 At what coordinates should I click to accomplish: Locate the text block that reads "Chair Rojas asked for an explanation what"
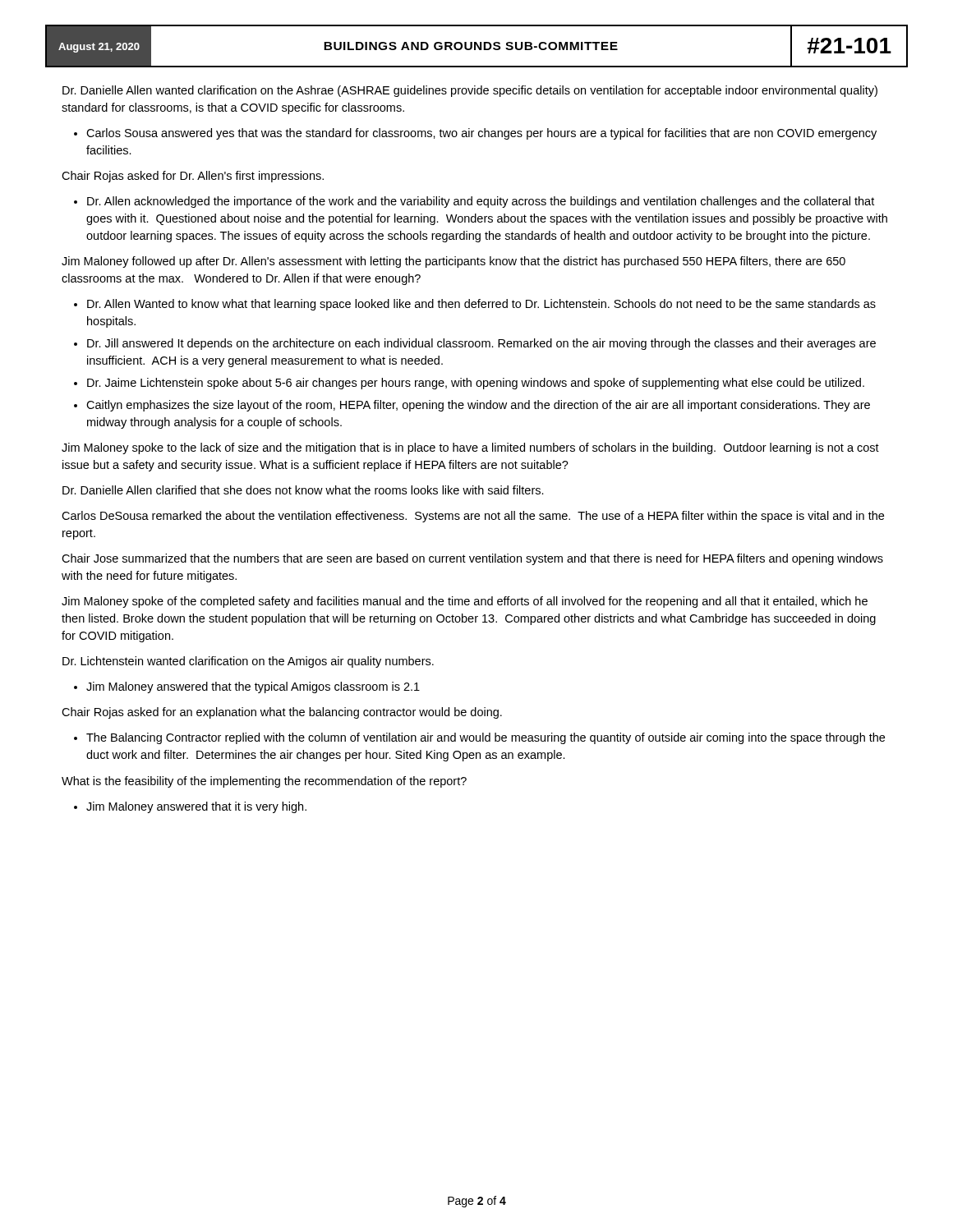point(282,712)
